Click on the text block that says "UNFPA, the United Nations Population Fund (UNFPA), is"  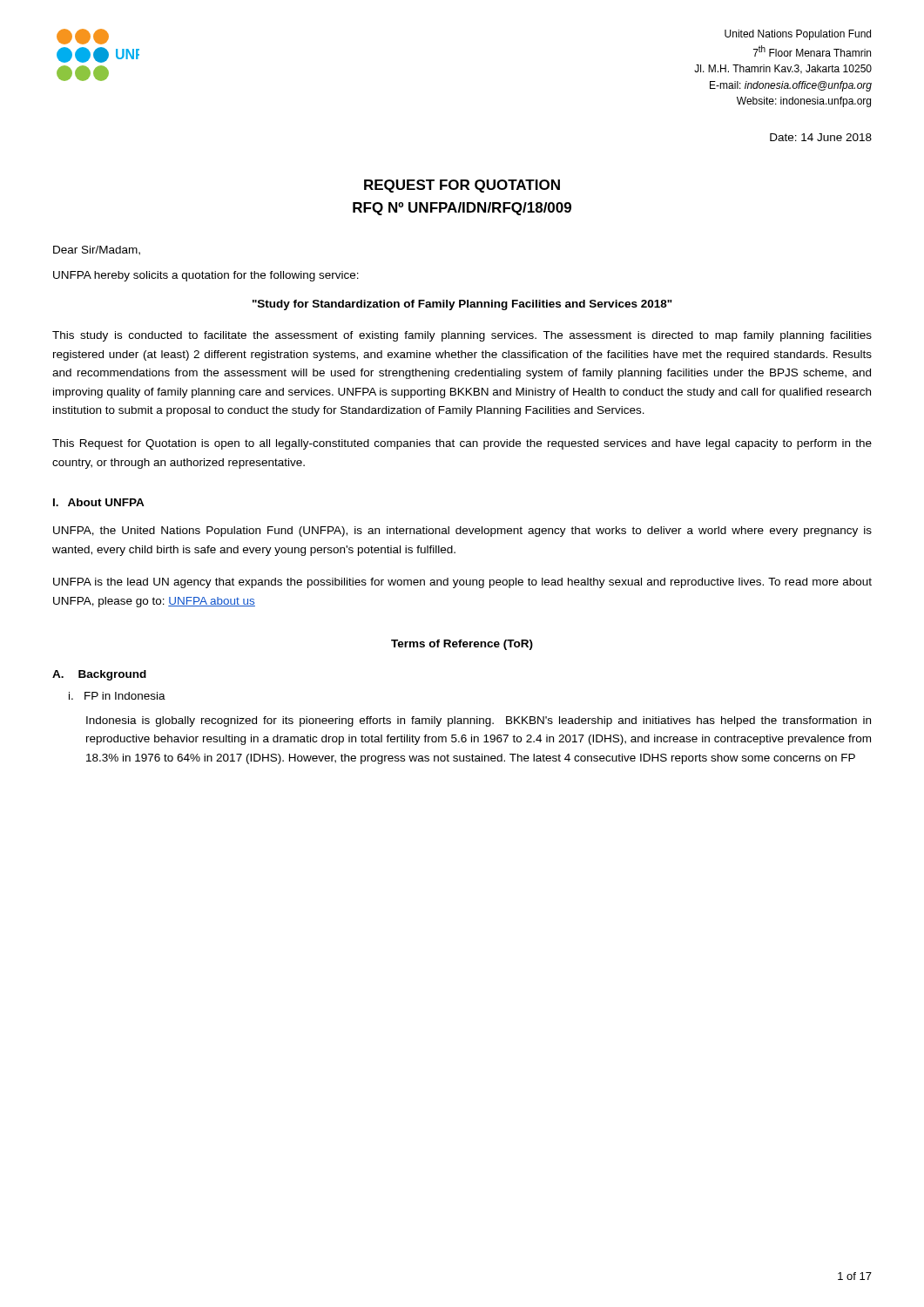click(462, 540)
